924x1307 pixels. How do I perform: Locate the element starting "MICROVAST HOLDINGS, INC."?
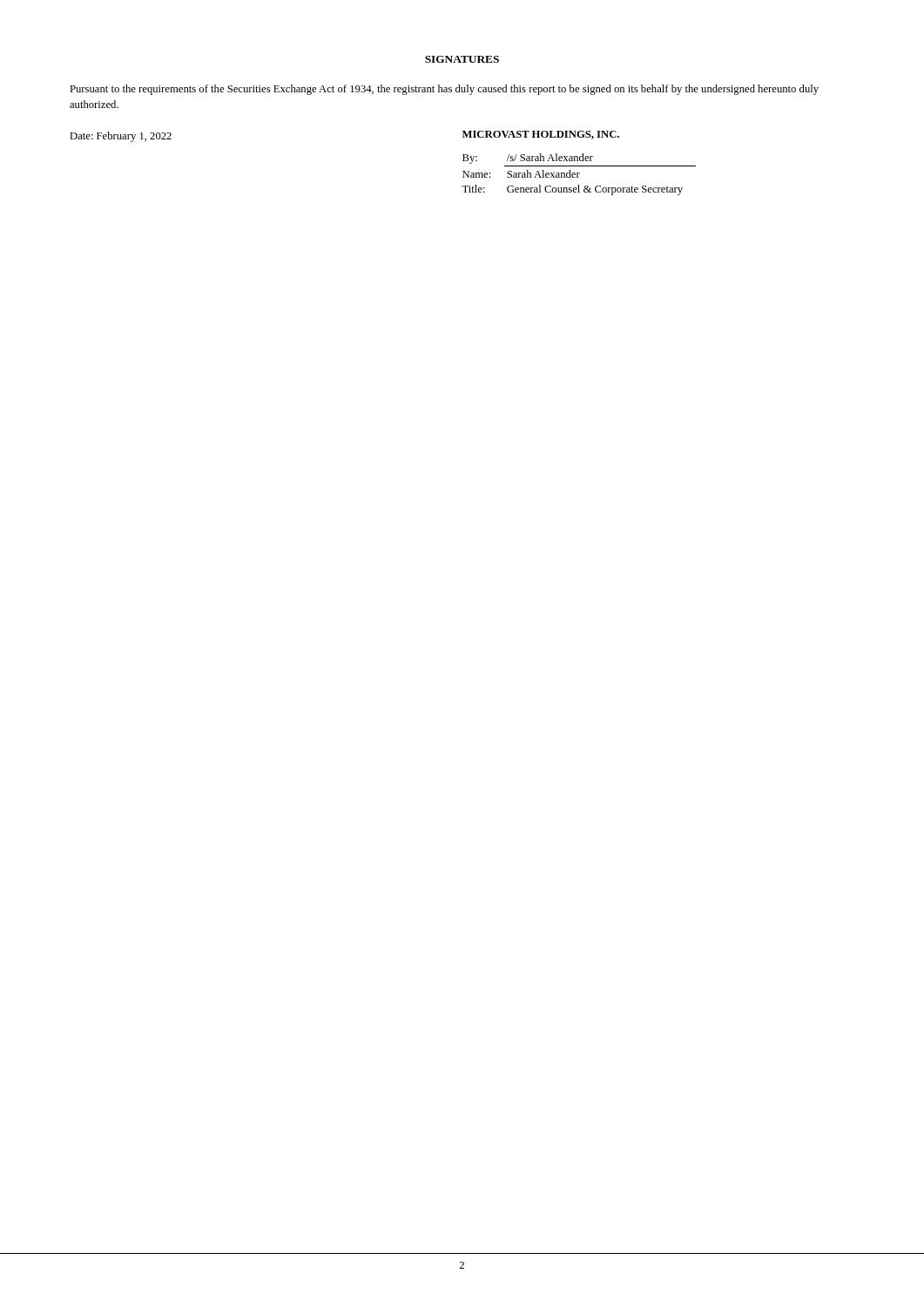[541, 135]
